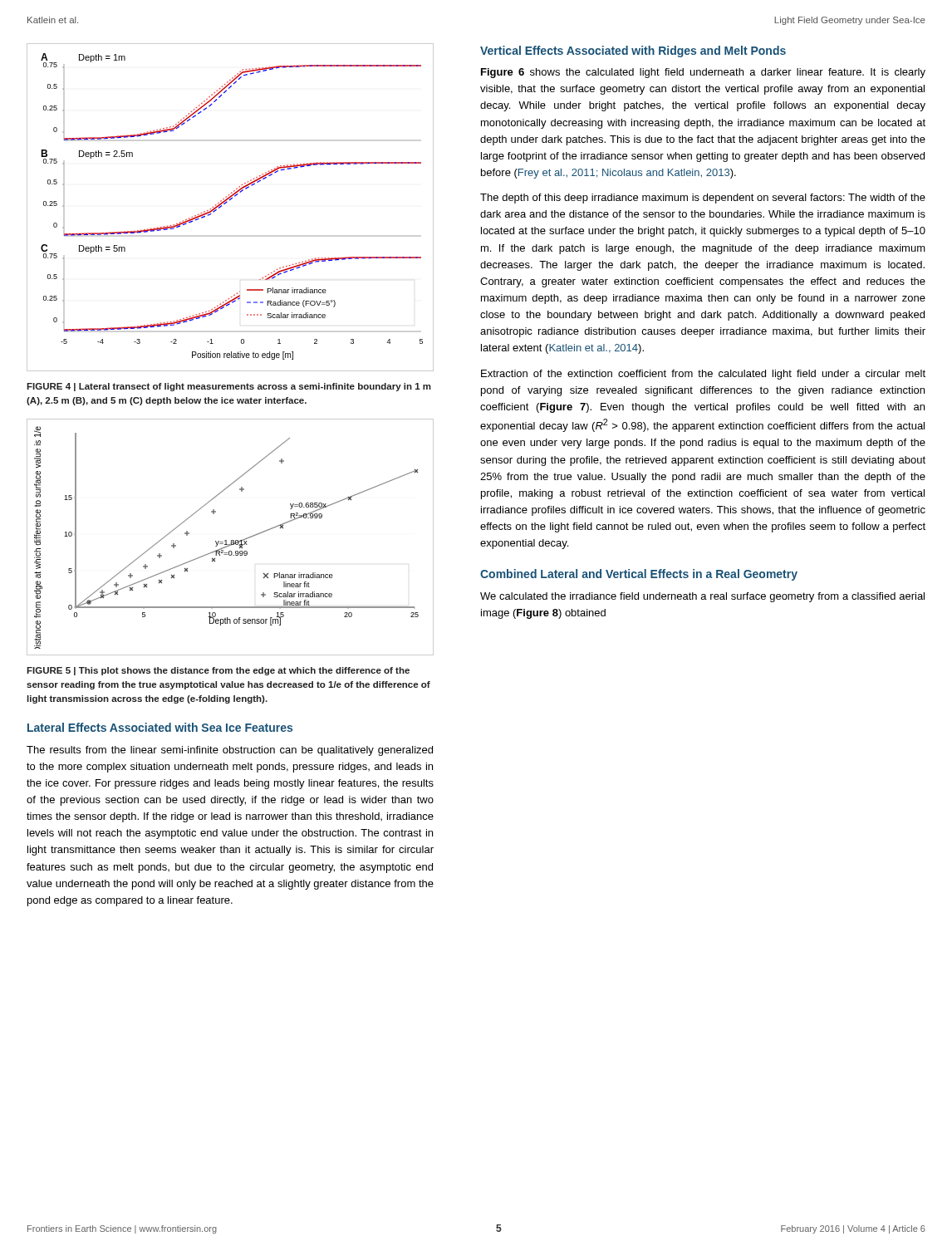Select the text block that says "Figure 6 shows"
The width and height of the screenshot is (952, 1246).
[x=703, y=122]
